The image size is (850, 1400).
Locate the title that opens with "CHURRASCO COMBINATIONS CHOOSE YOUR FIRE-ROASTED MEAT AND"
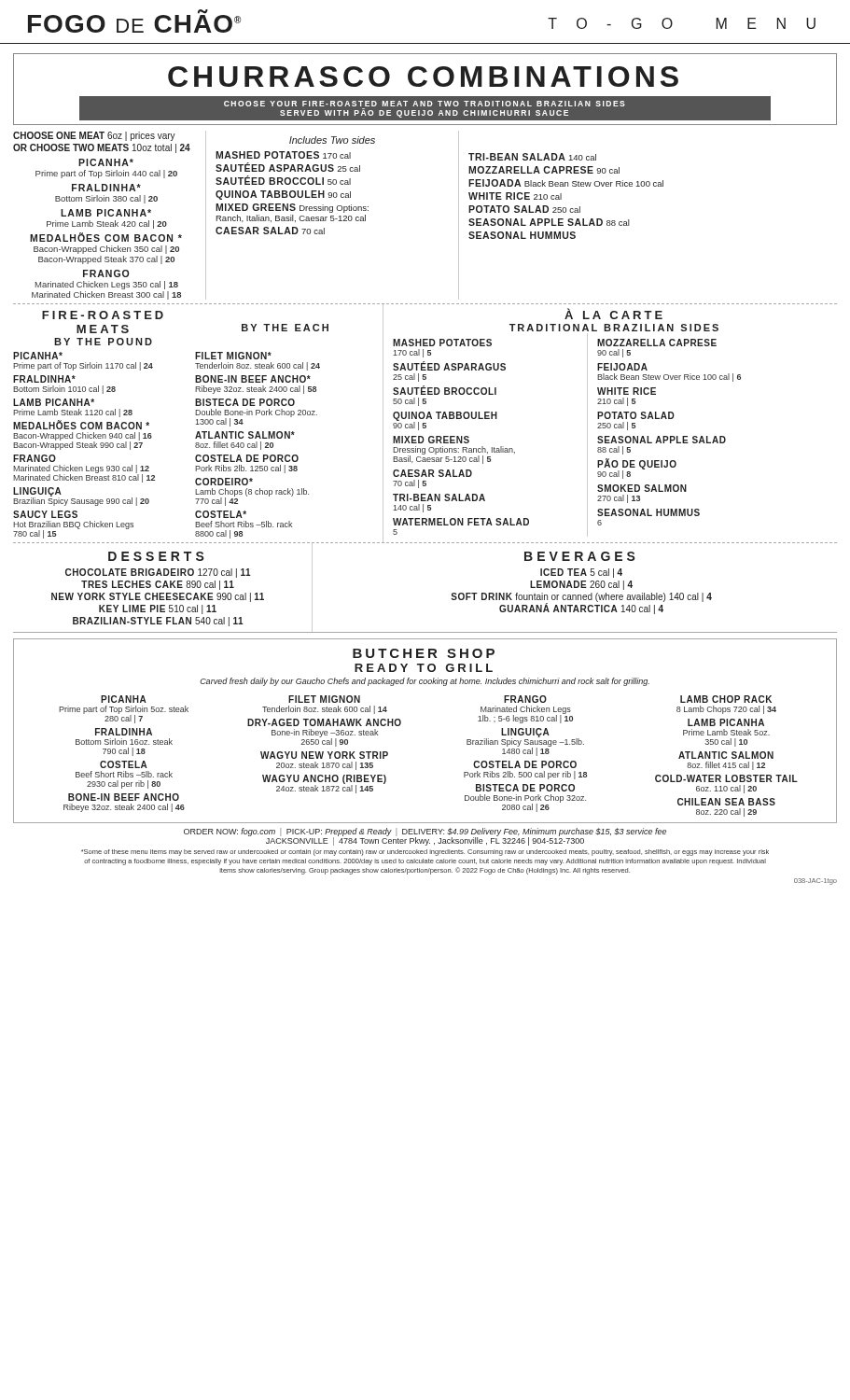(x=425, y=90)
